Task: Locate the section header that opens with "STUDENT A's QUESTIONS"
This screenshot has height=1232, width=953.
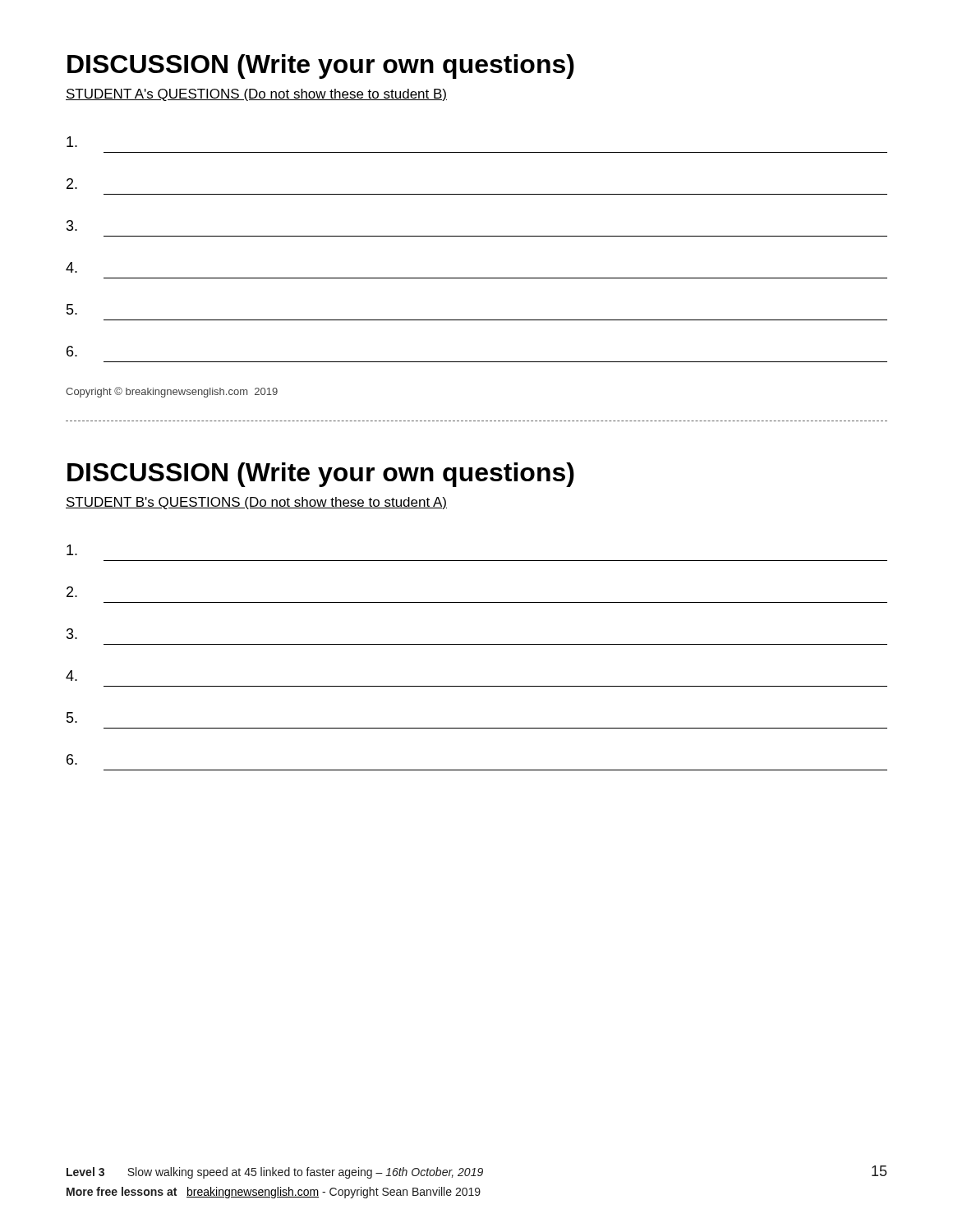Action: pos(256,94)
